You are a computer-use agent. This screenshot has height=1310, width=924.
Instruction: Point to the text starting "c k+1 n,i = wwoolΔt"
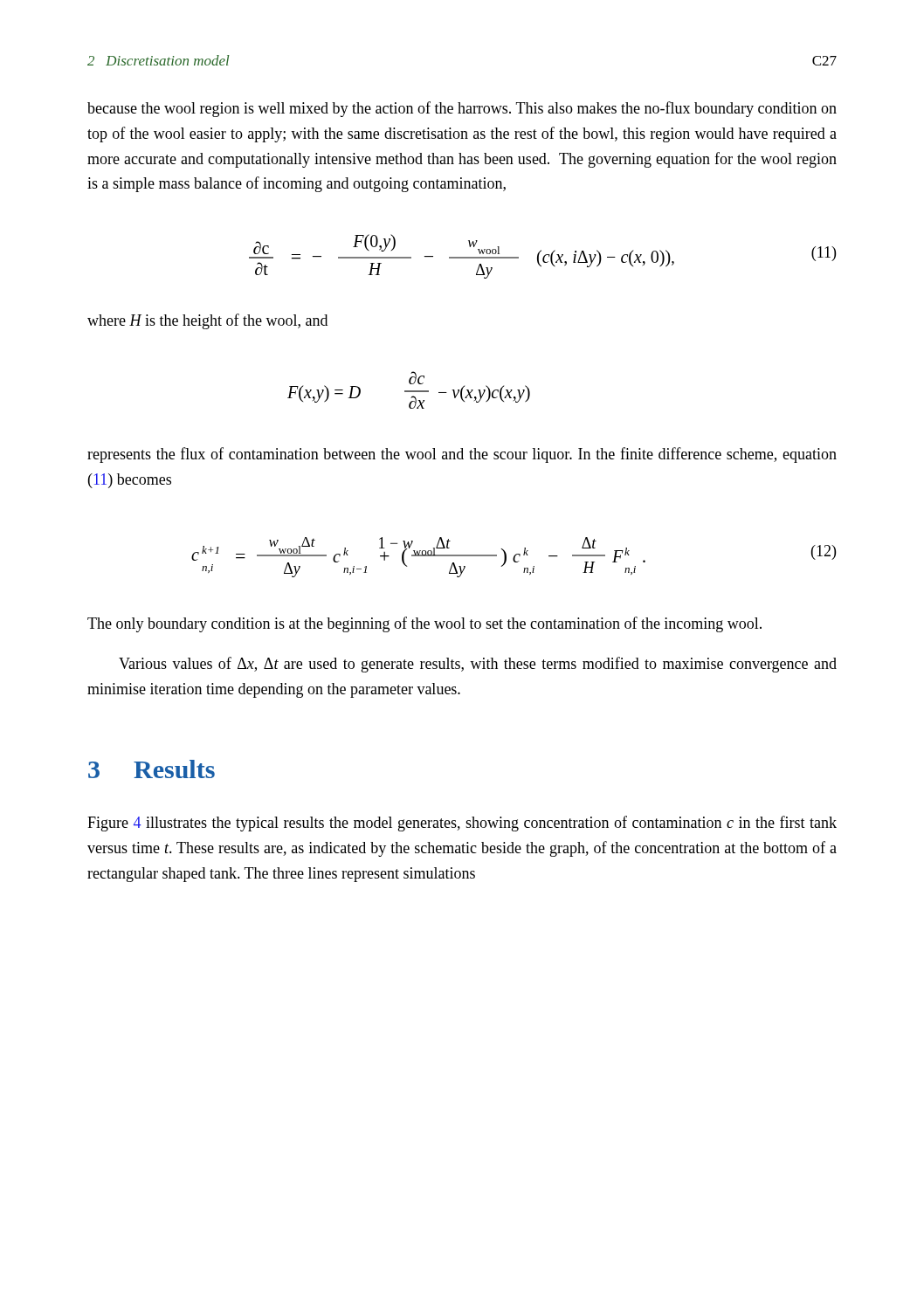514,552
